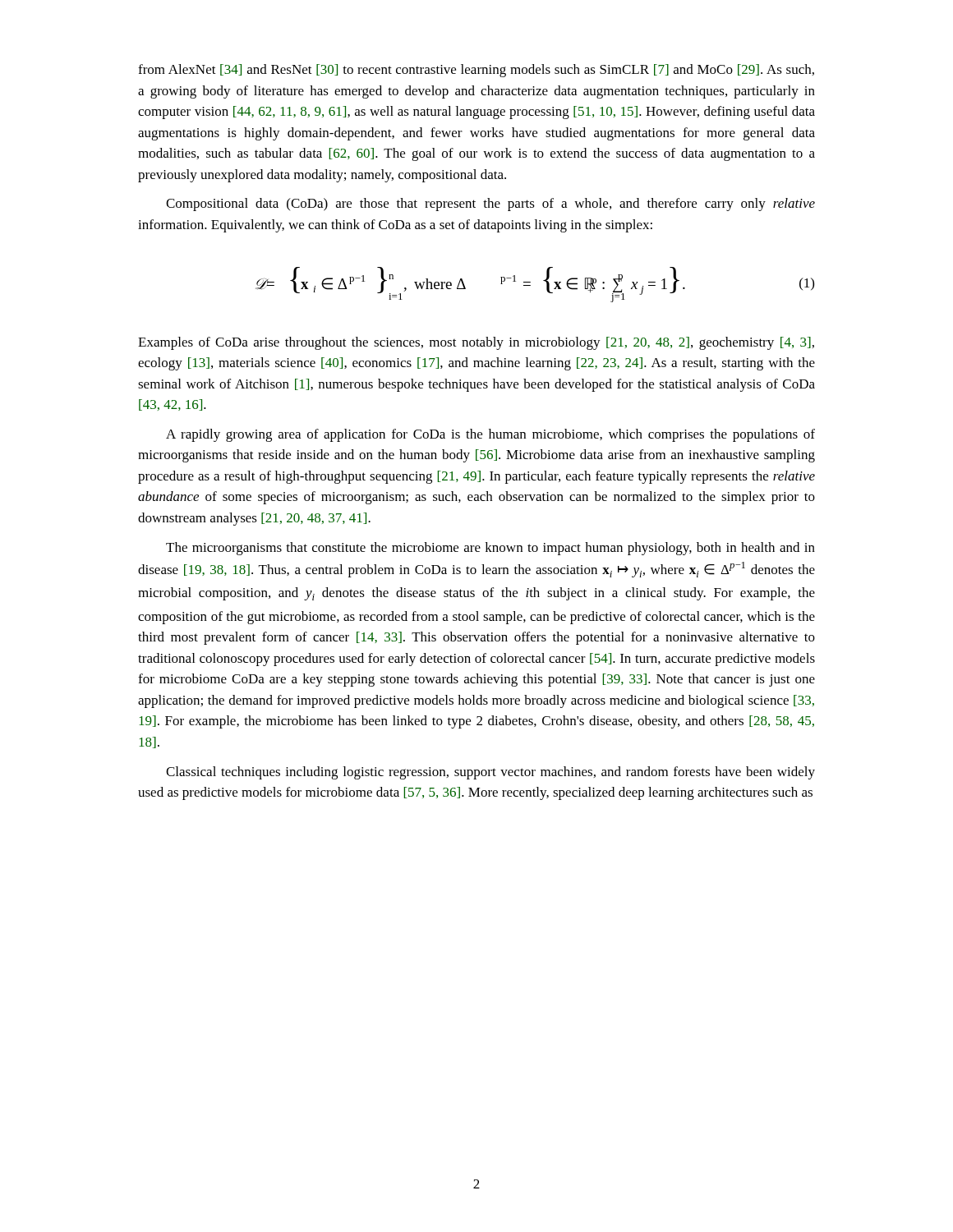Locate the text block that reads "The microorganisms that"
953x1232 pixels.
476,645
